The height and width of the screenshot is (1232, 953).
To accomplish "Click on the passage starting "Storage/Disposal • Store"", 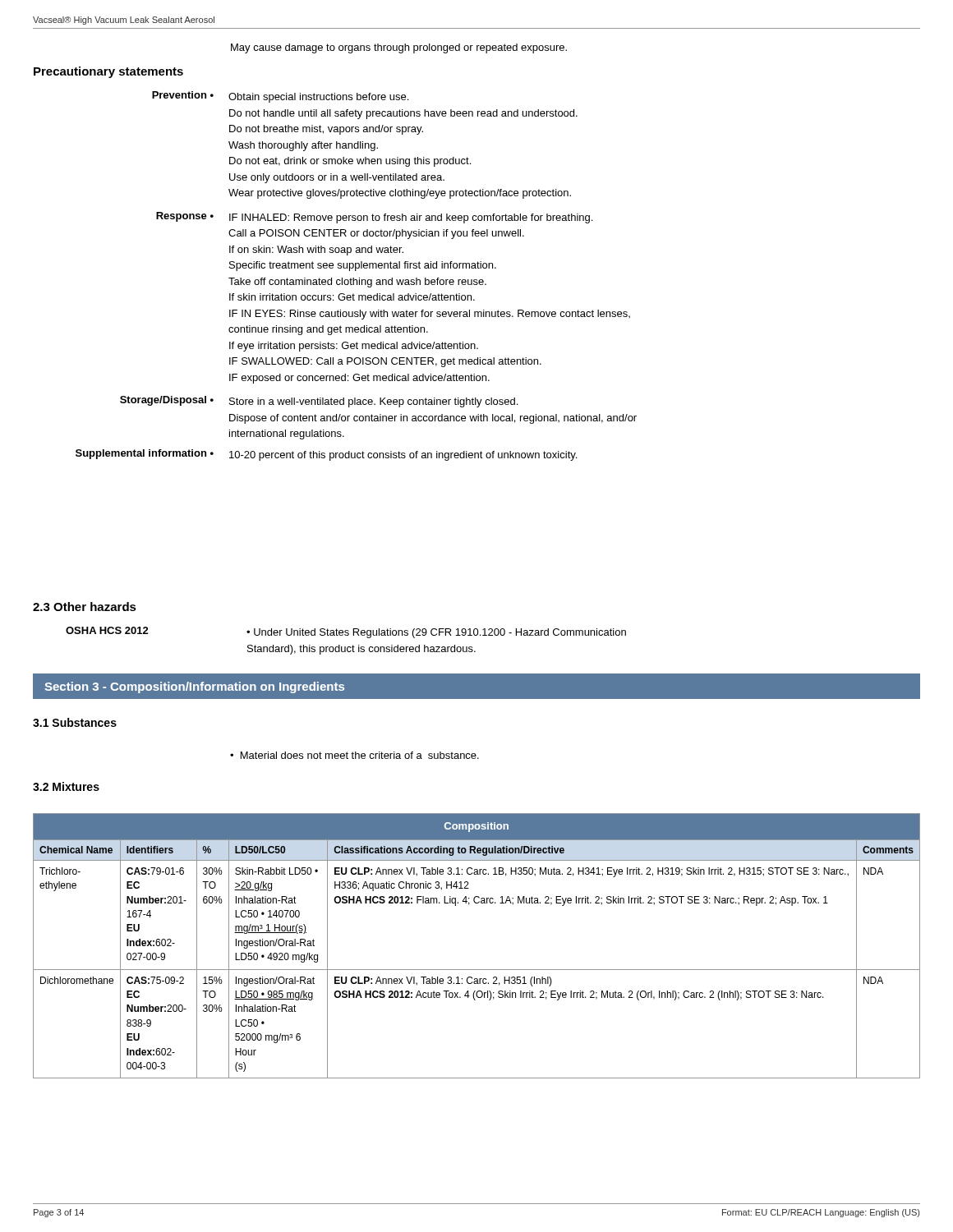I will [x=476, y=417].
